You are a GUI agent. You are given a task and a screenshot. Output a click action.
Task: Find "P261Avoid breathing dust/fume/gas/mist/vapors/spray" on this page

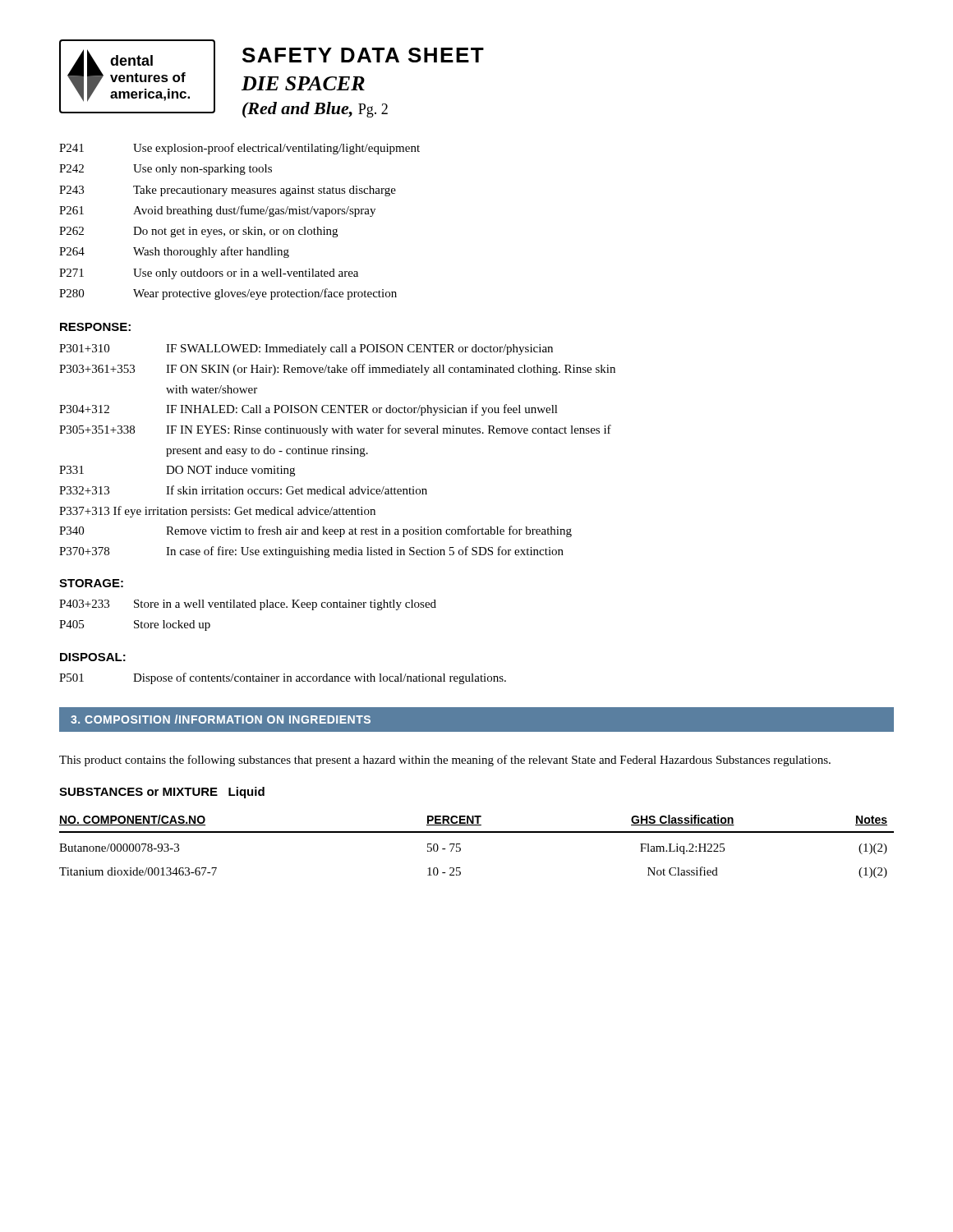(x=217, y=211)
